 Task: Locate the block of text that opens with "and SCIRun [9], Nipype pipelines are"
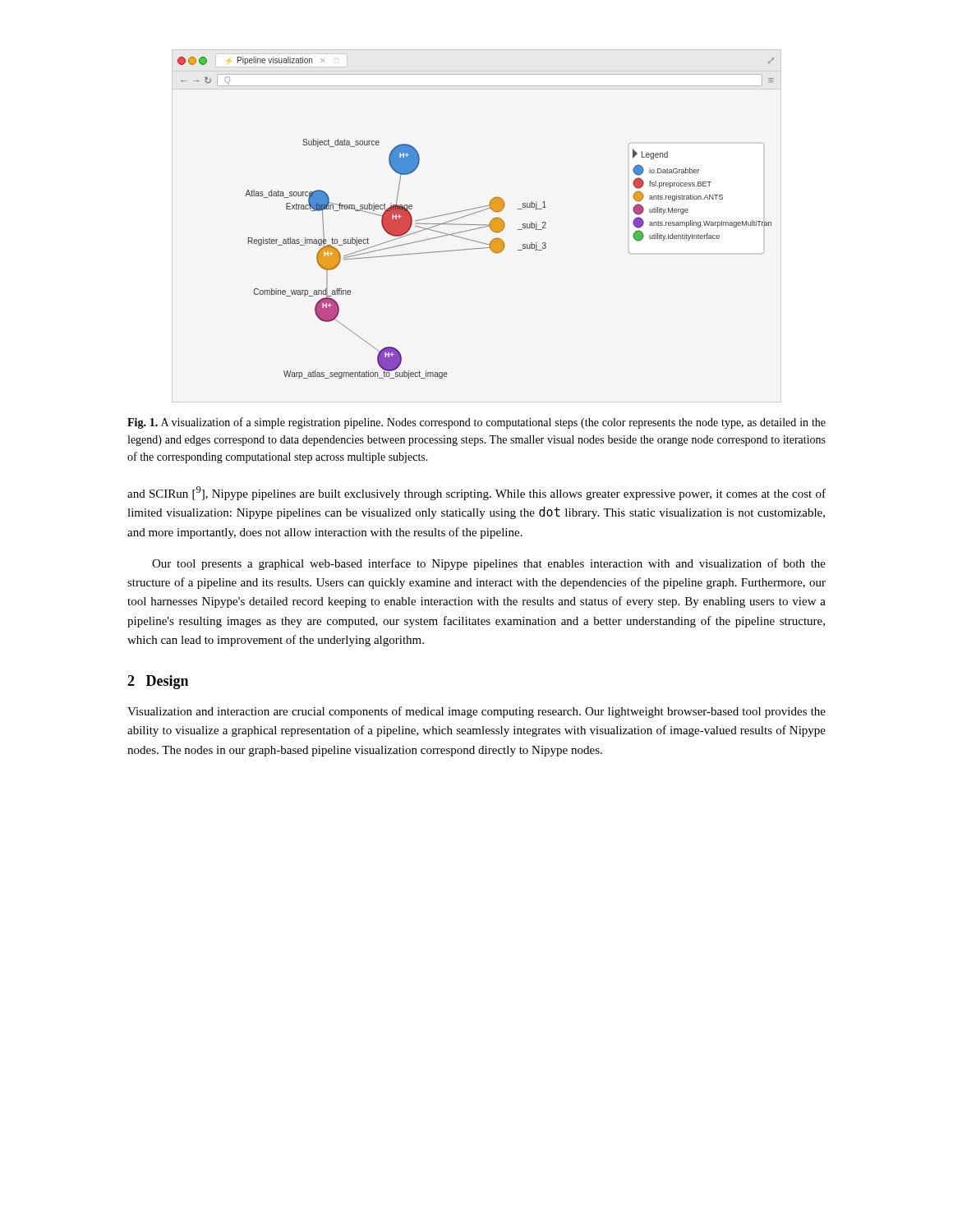click(476, 512)
